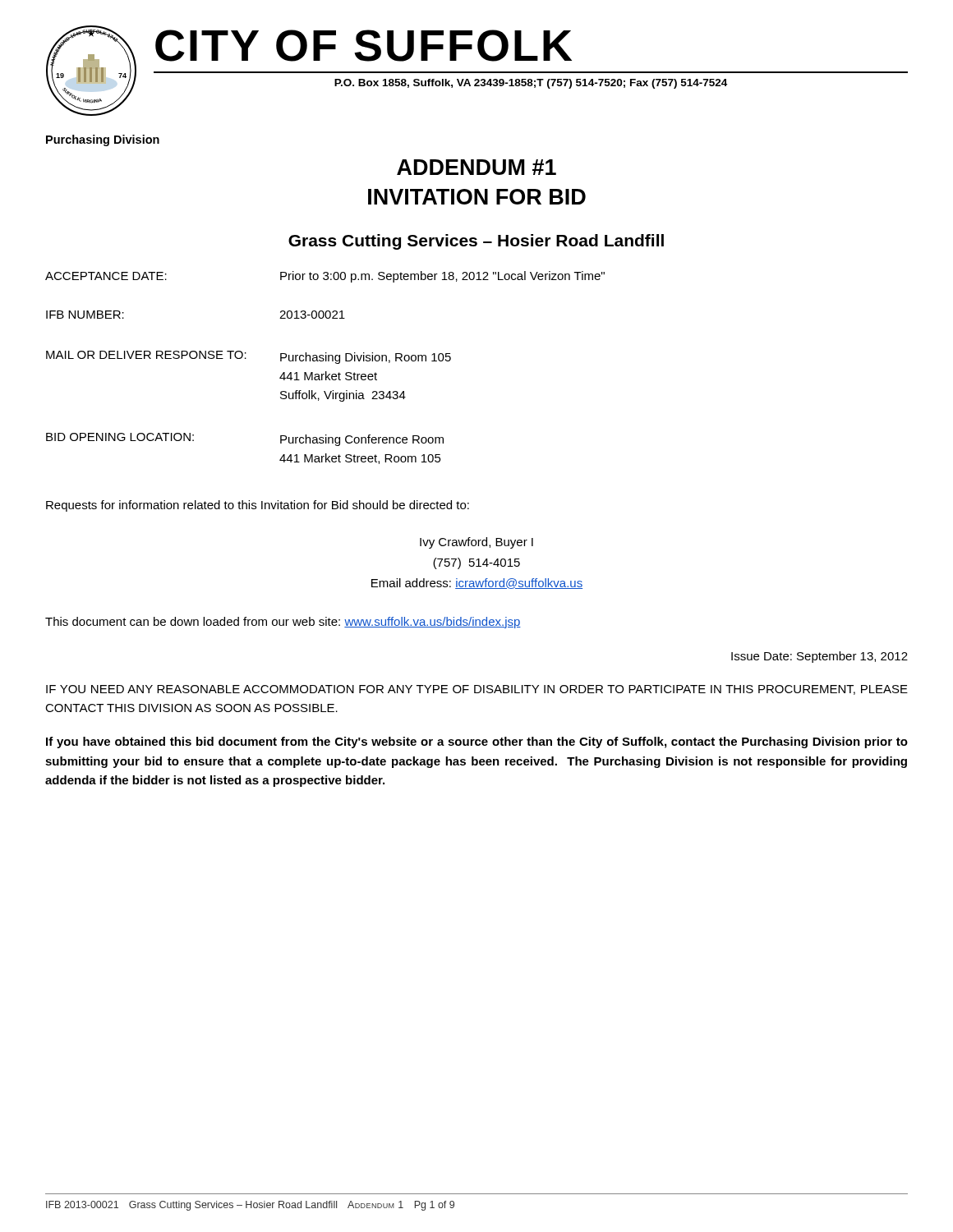Select the text block that says "Requests for information related to this Invitation"
This screenshot has width=953, height=1232.
(x=258, y=505)
